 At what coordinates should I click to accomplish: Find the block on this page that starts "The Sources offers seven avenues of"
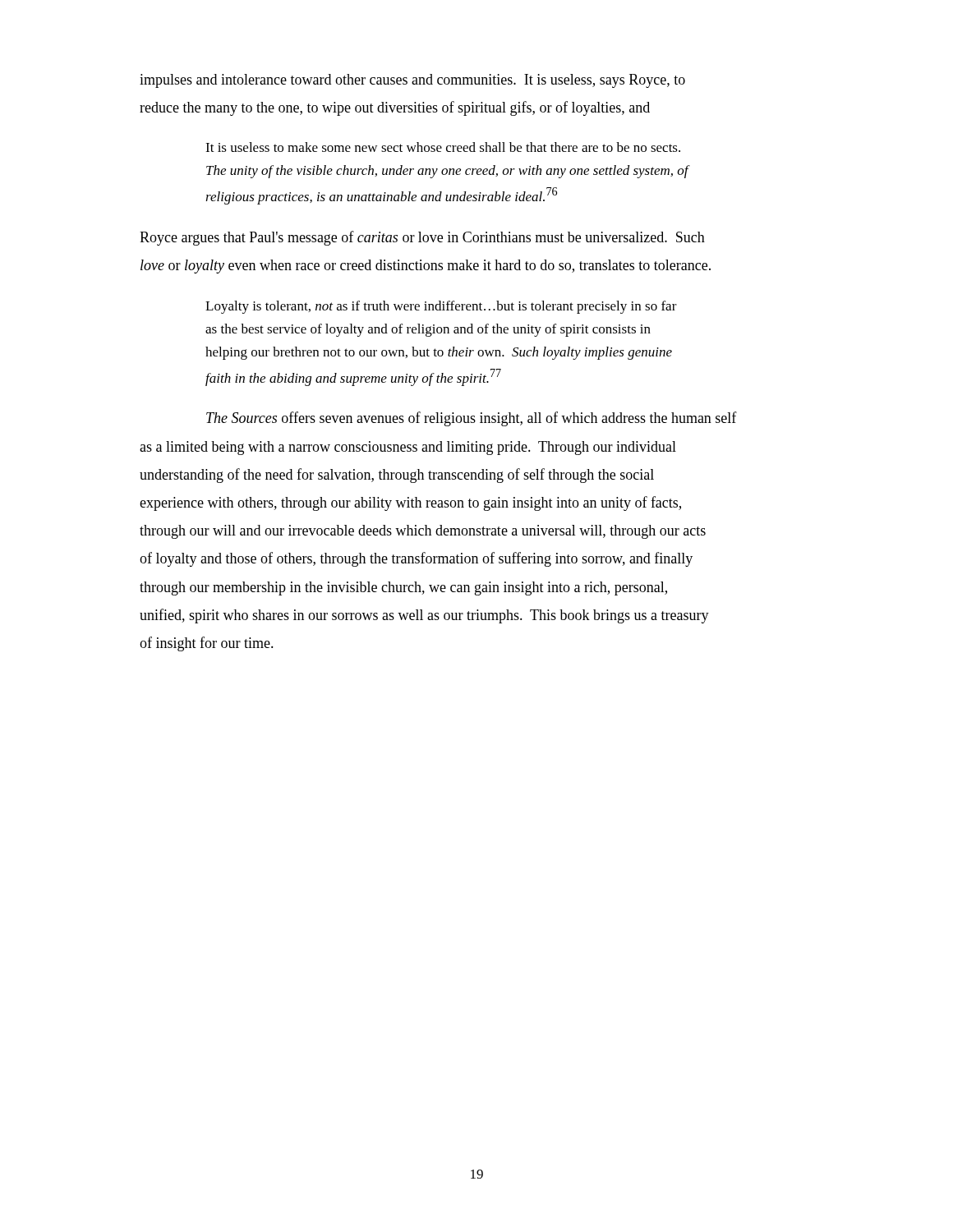pos(471,418)
